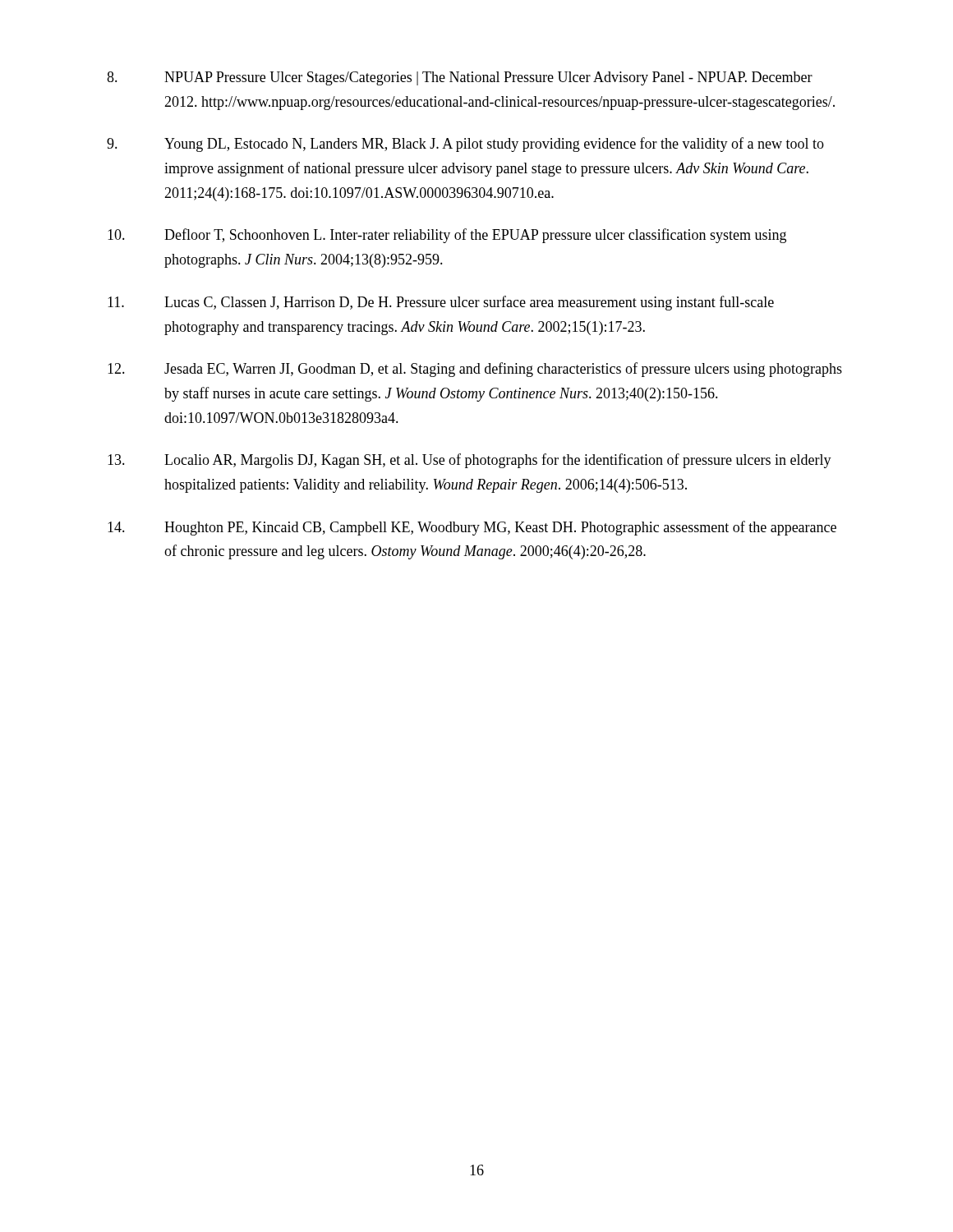Image resolution: width=953 pixels, height=1232 pixels.
Task: Locate the element starting "8. NPUAP Pressure Ulcer"
Action: tap(476, 90)
